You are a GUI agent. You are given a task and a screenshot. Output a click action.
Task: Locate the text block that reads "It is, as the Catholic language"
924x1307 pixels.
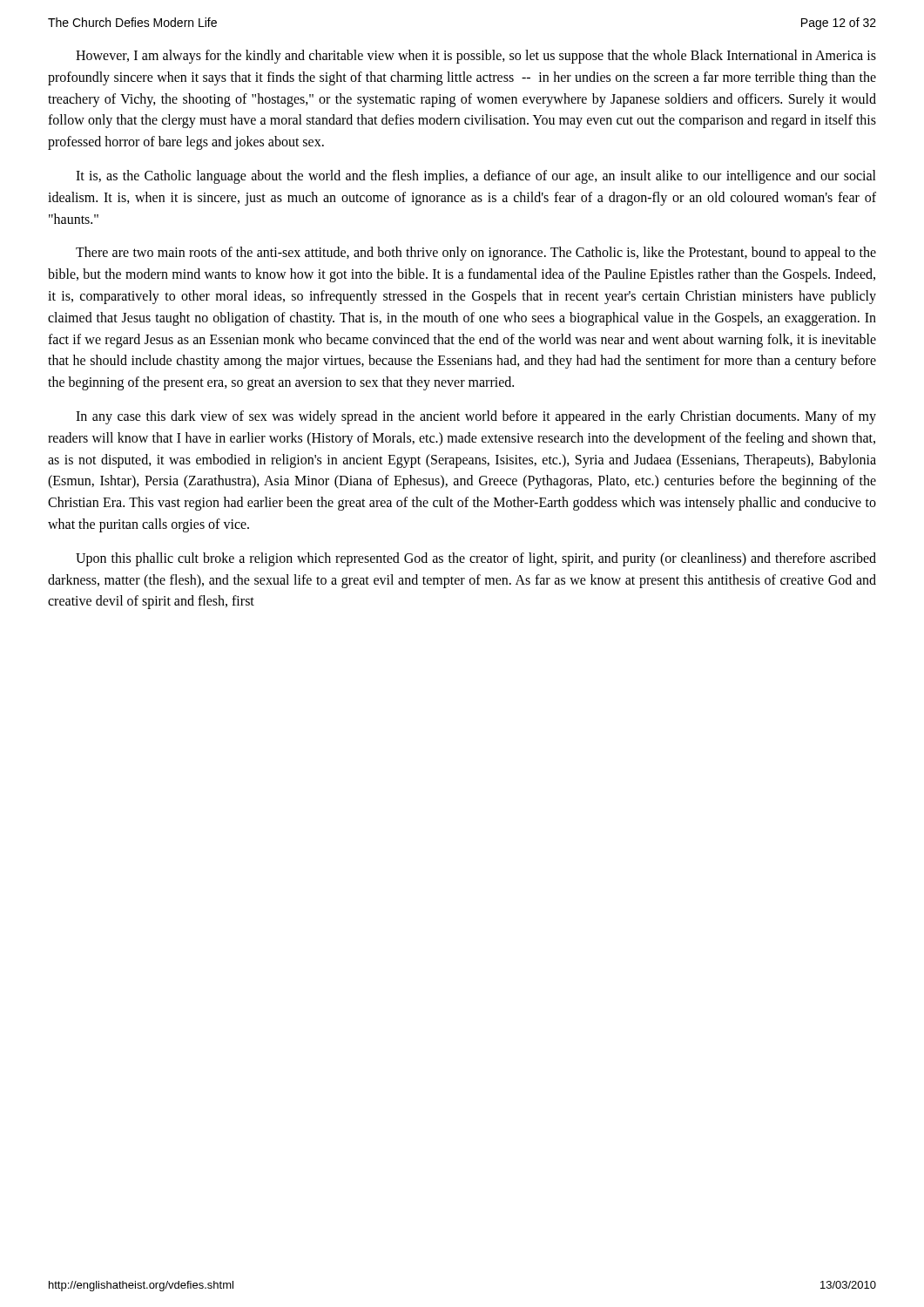point(462,198)
